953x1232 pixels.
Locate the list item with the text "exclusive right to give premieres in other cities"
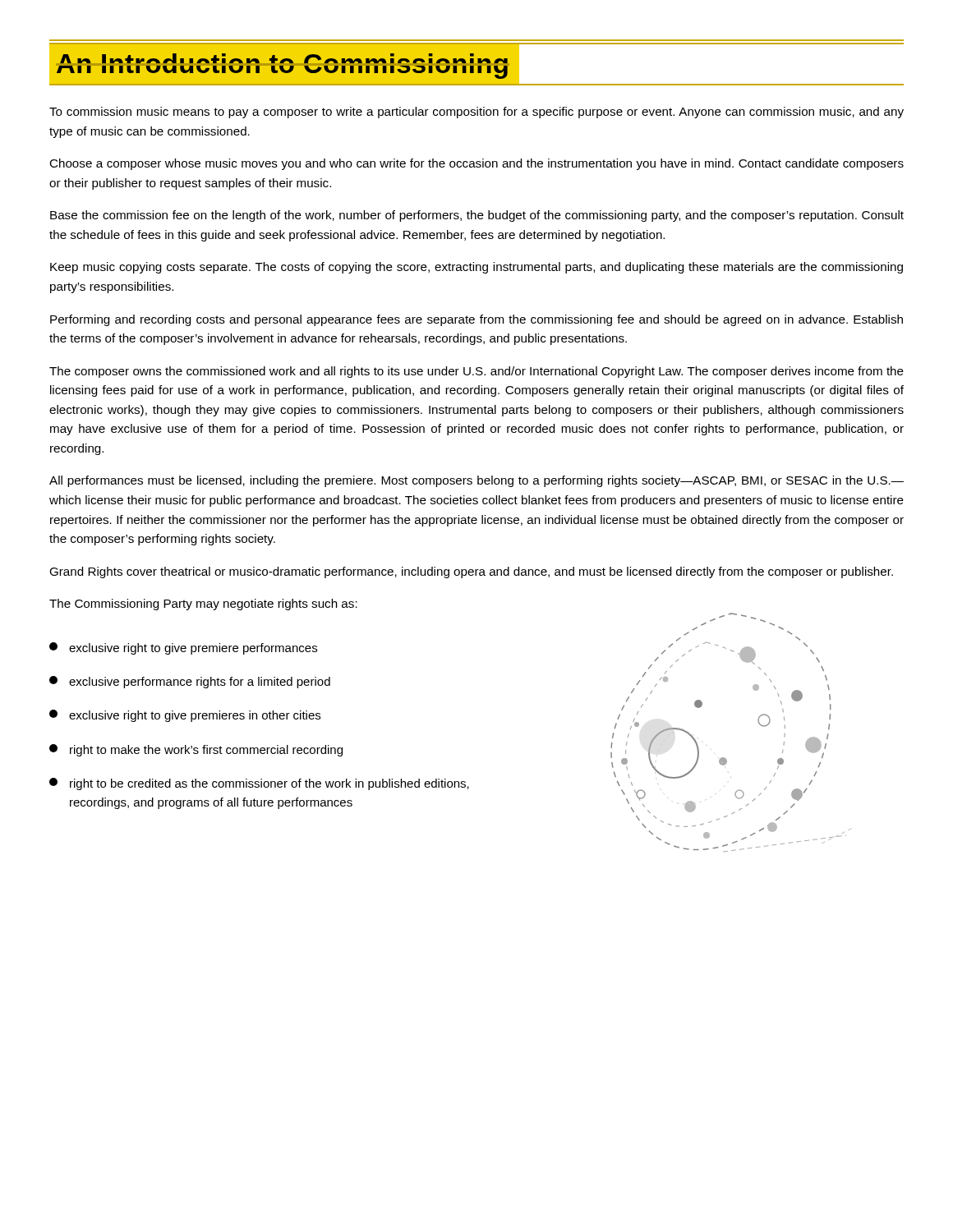[185, 715]
